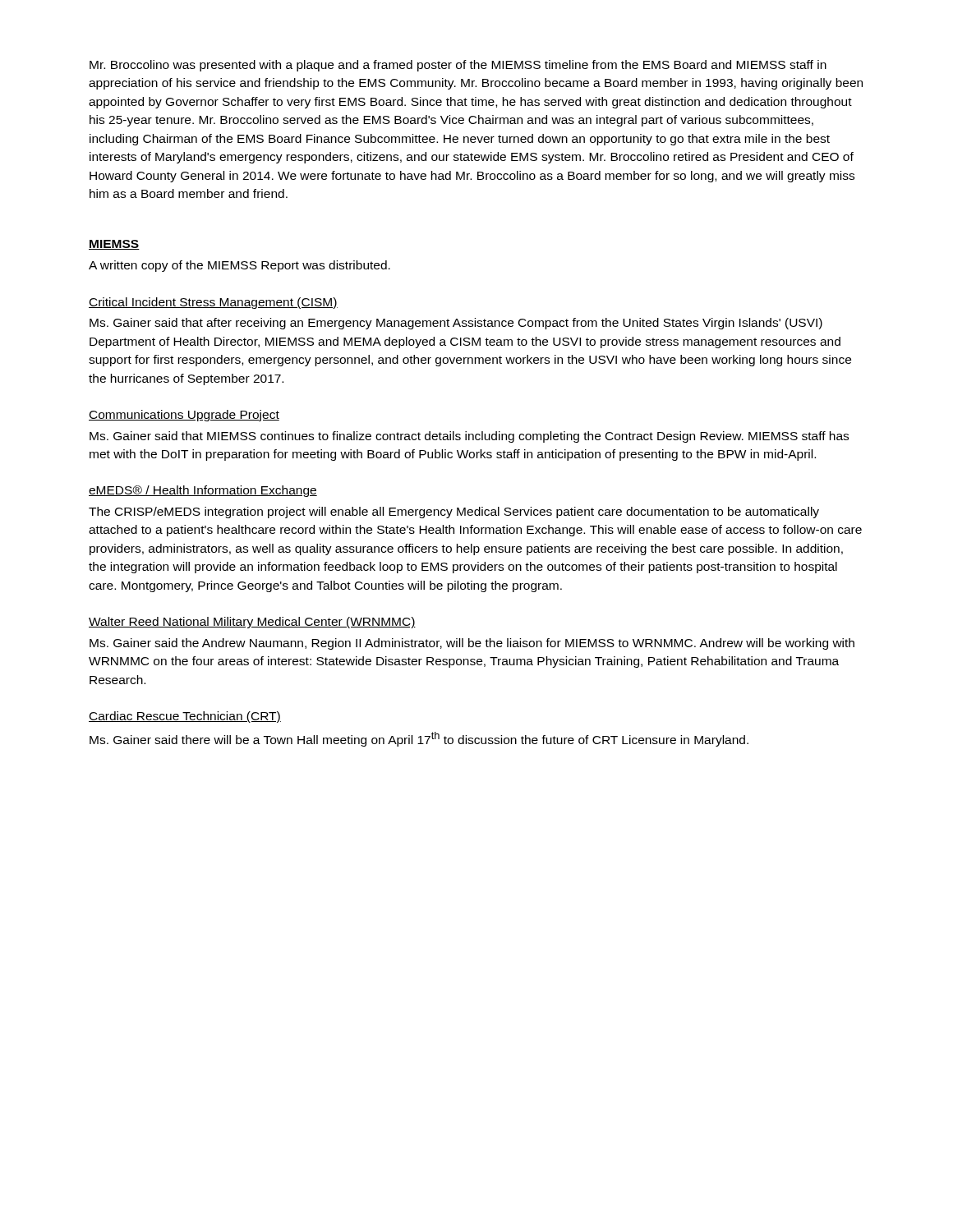Viewport: 953px width, 1232px height.
Task: Find the section header that reads "Critical Incident Stress Management (CISM)"
Action: 213,302
